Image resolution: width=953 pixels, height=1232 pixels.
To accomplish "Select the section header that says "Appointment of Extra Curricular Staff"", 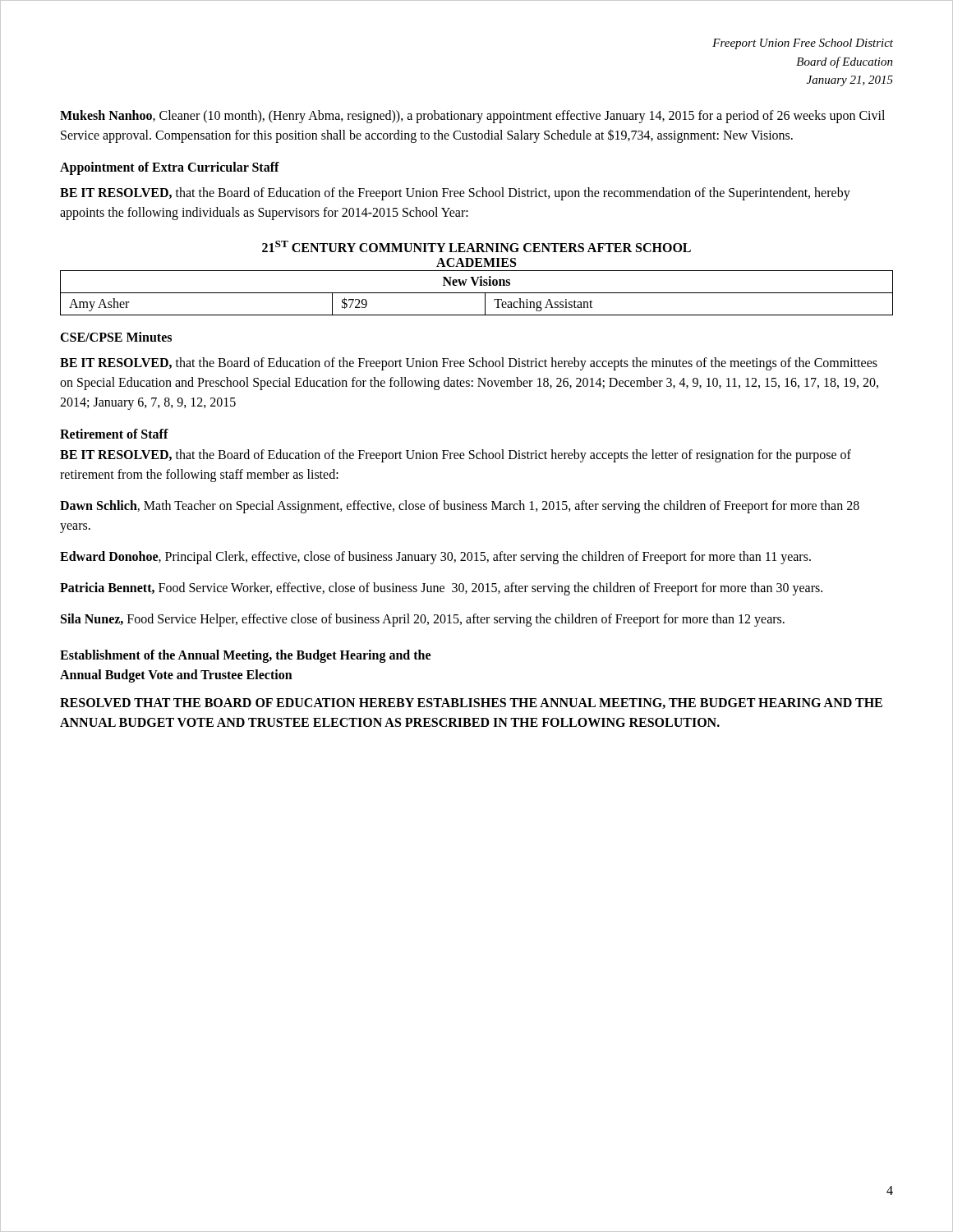I will 169,167.
